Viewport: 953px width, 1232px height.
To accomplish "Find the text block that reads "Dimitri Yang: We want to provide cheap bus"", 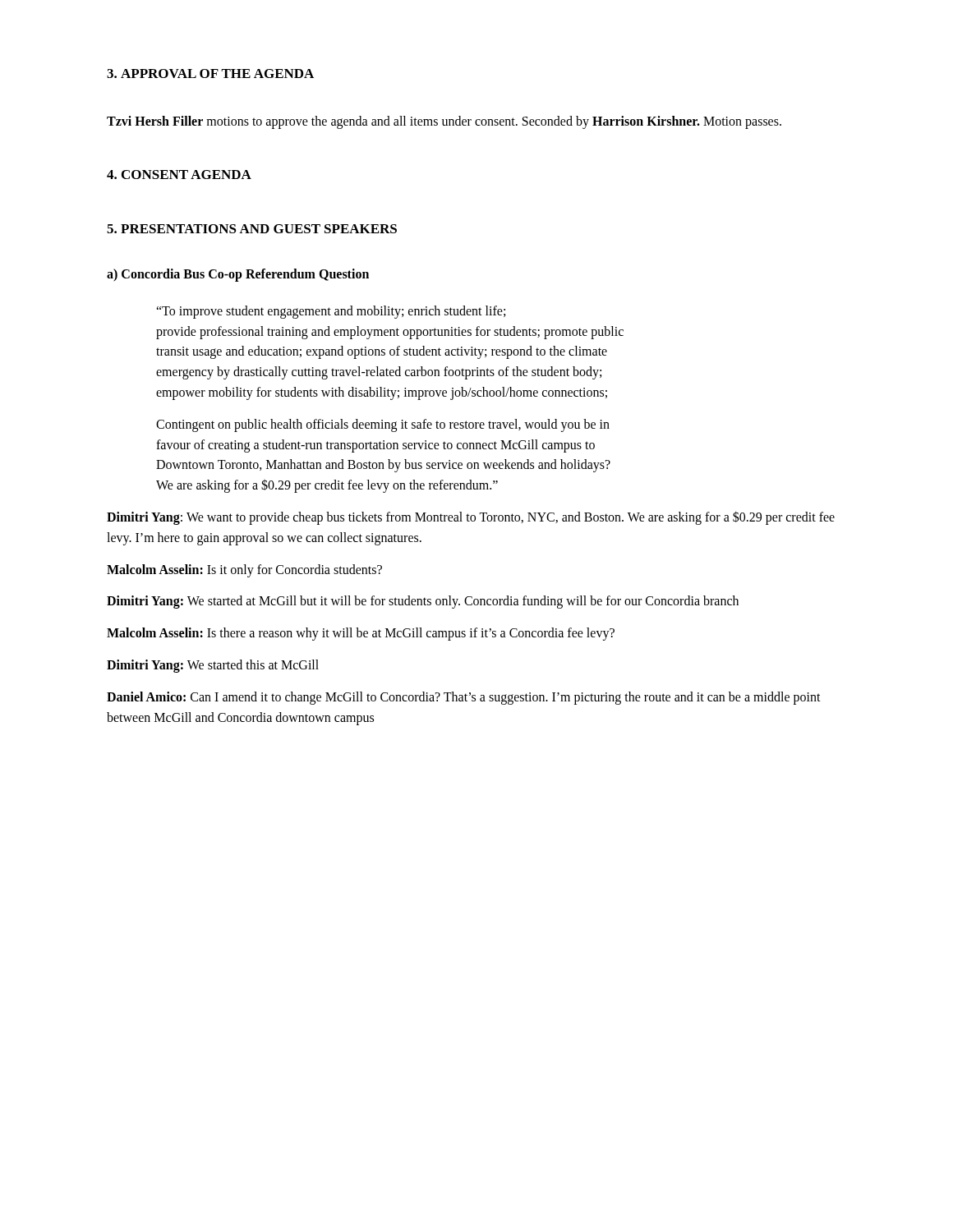I will click(x=471, y=527).
